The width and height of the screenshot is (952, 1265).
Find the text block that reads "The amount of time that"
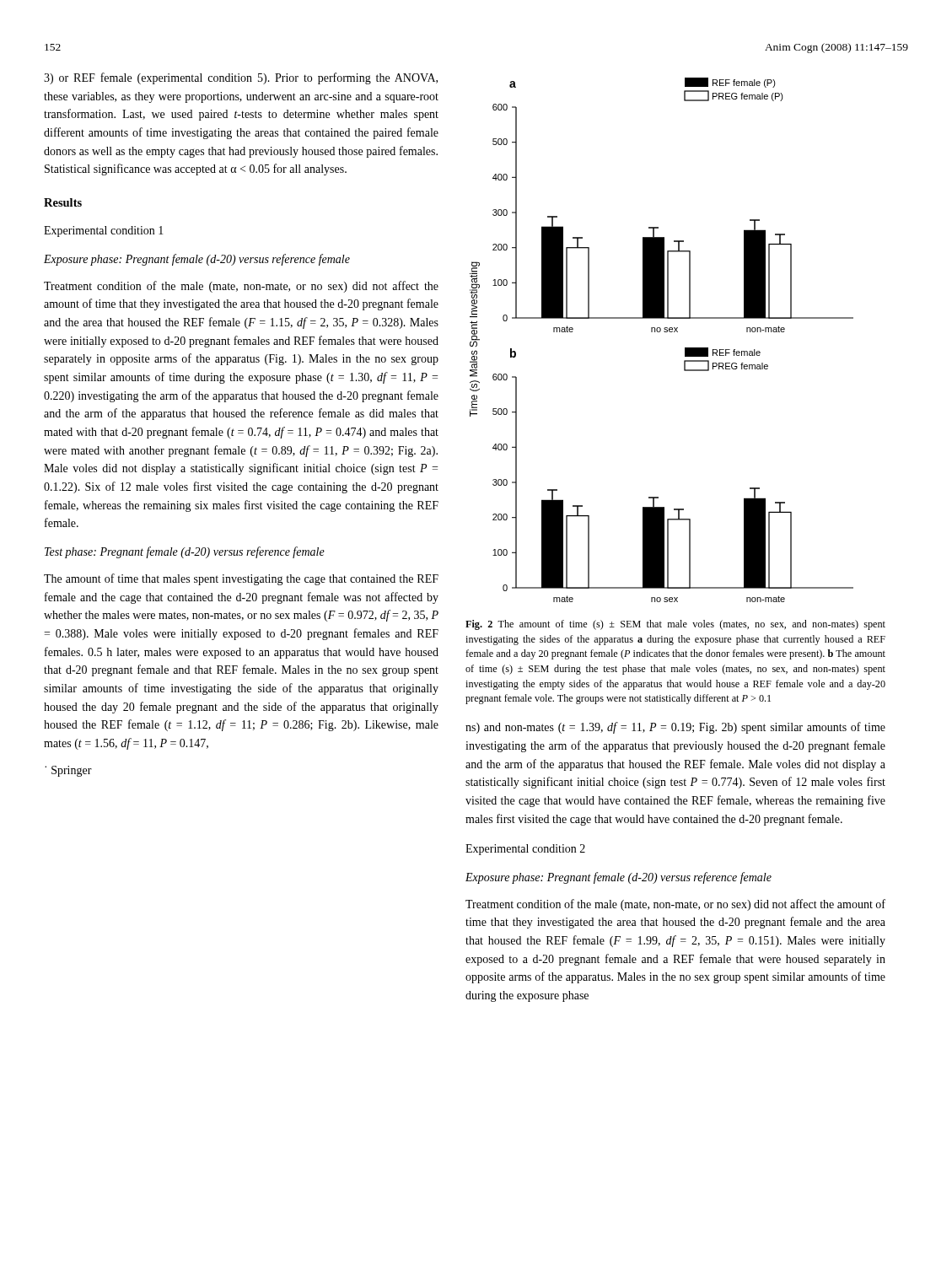coord(241,661)
